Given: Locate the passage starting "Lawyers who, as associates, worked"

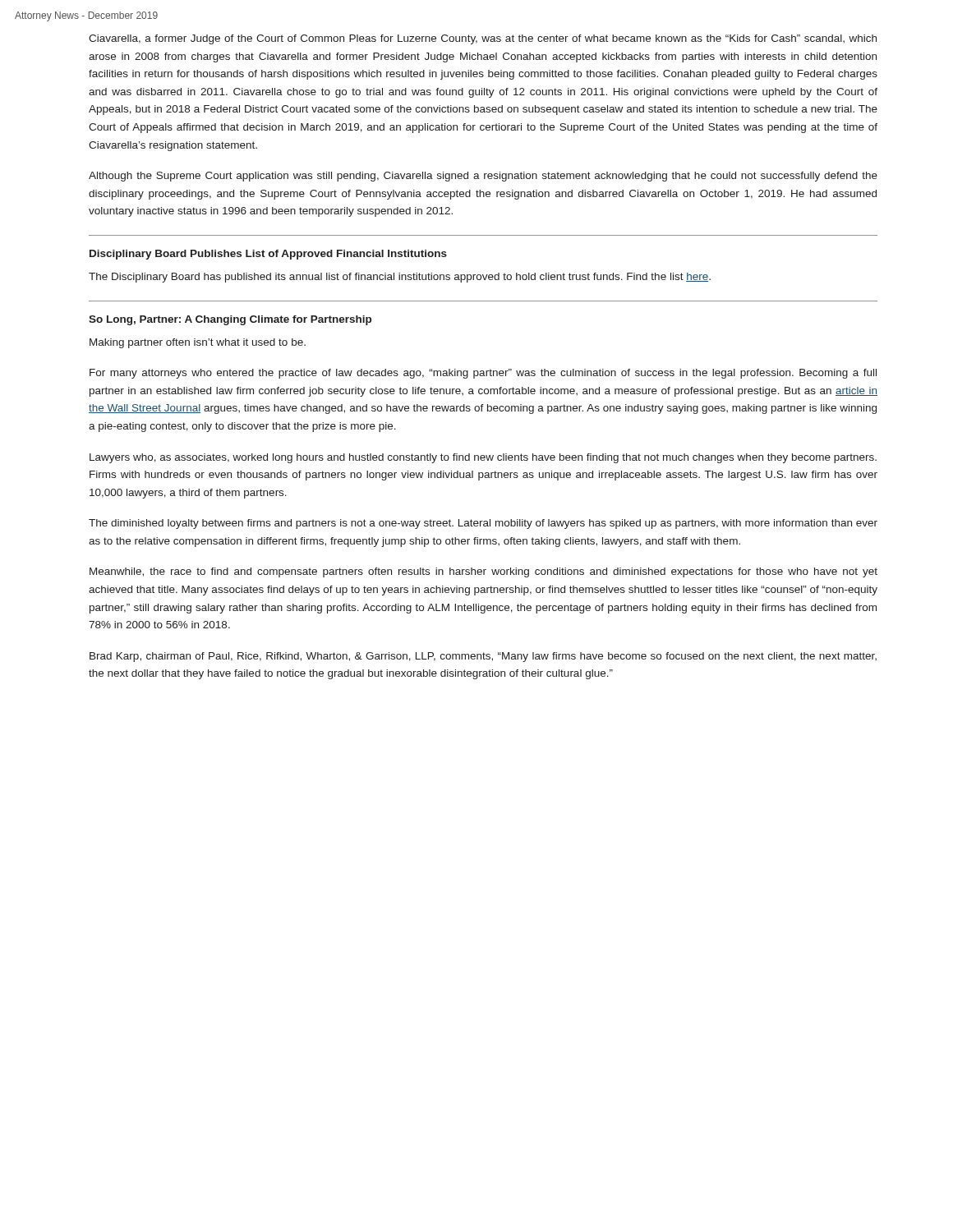Looking at the screenshot, I should tap(483, 474).
